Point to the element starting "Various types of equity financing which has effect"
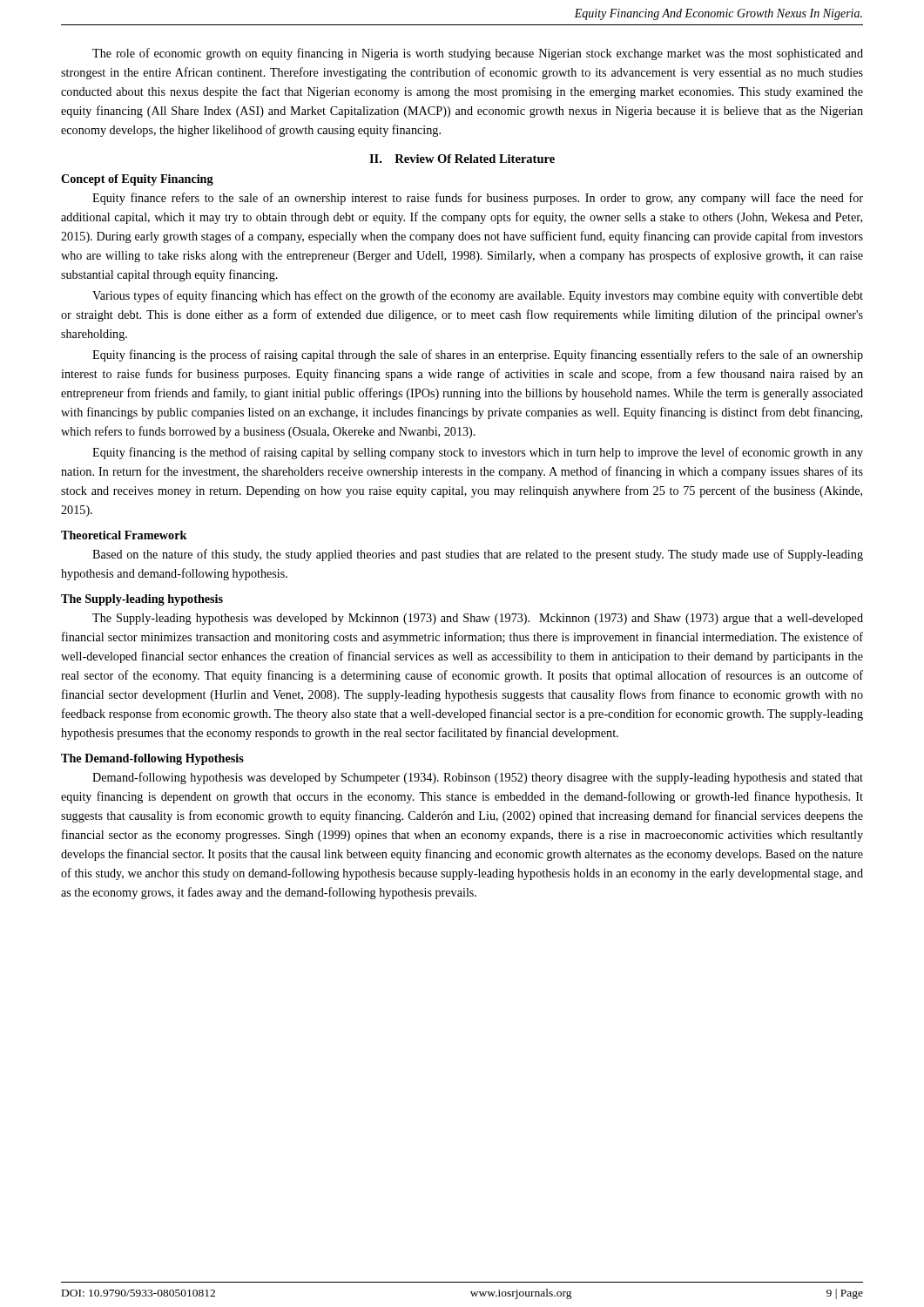Image resolution: width=924 pixels, height=1307 pixels. click(x=462, y=315)
